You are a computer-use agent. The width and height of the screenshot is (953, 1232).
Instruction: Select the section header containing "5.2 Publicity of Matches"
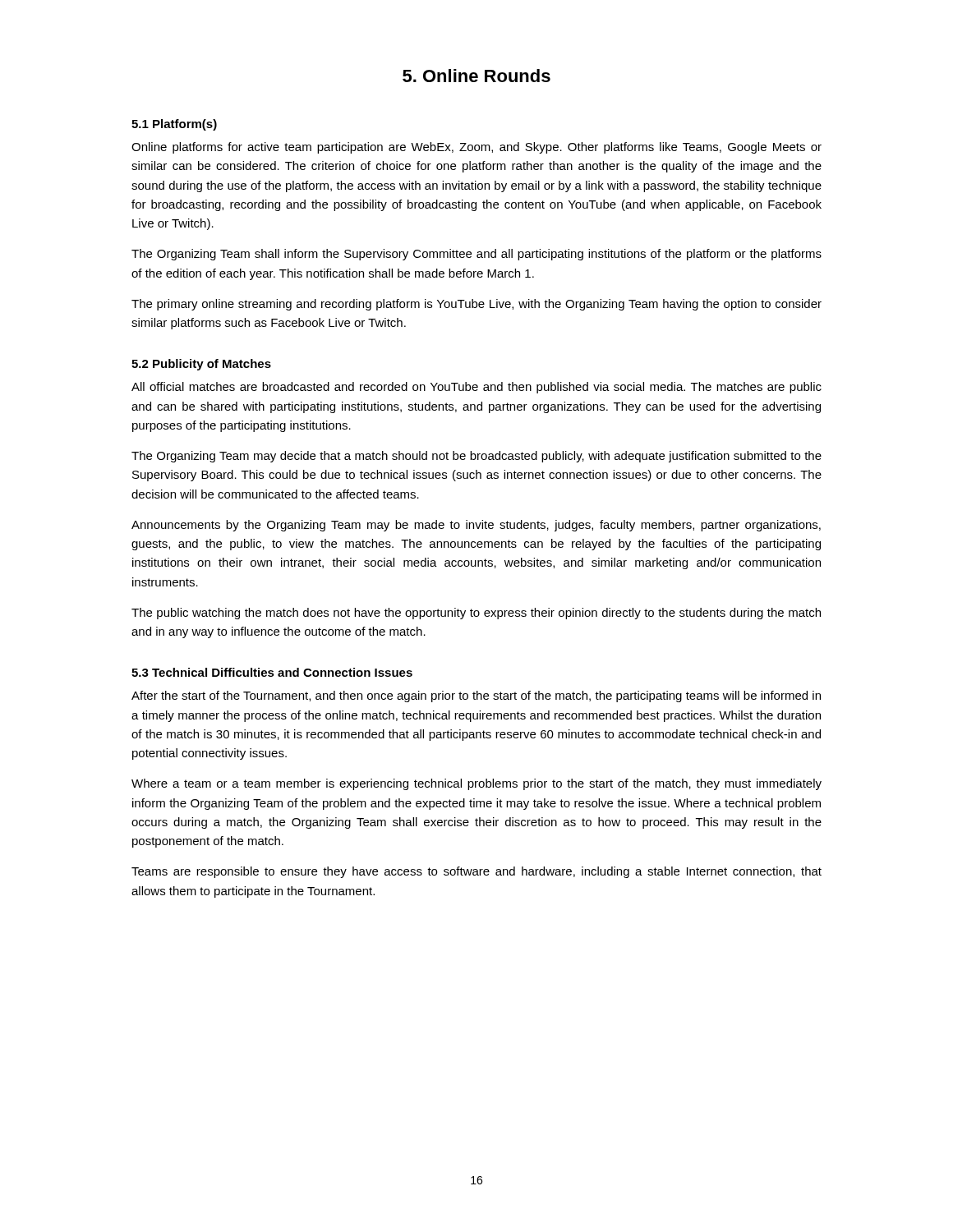(201, 364)
